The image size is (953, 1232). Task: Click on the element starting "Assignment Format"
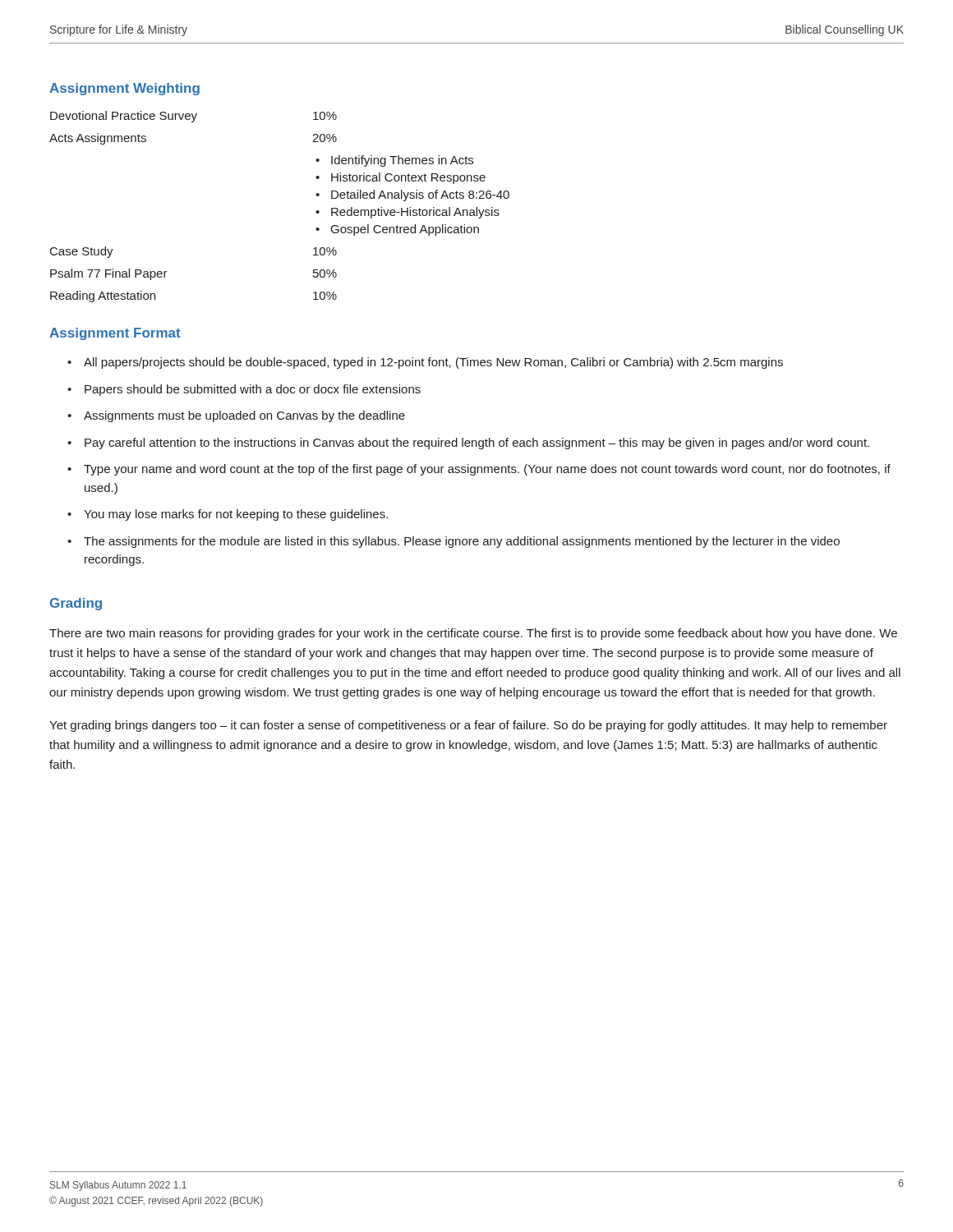pos(115,333)
